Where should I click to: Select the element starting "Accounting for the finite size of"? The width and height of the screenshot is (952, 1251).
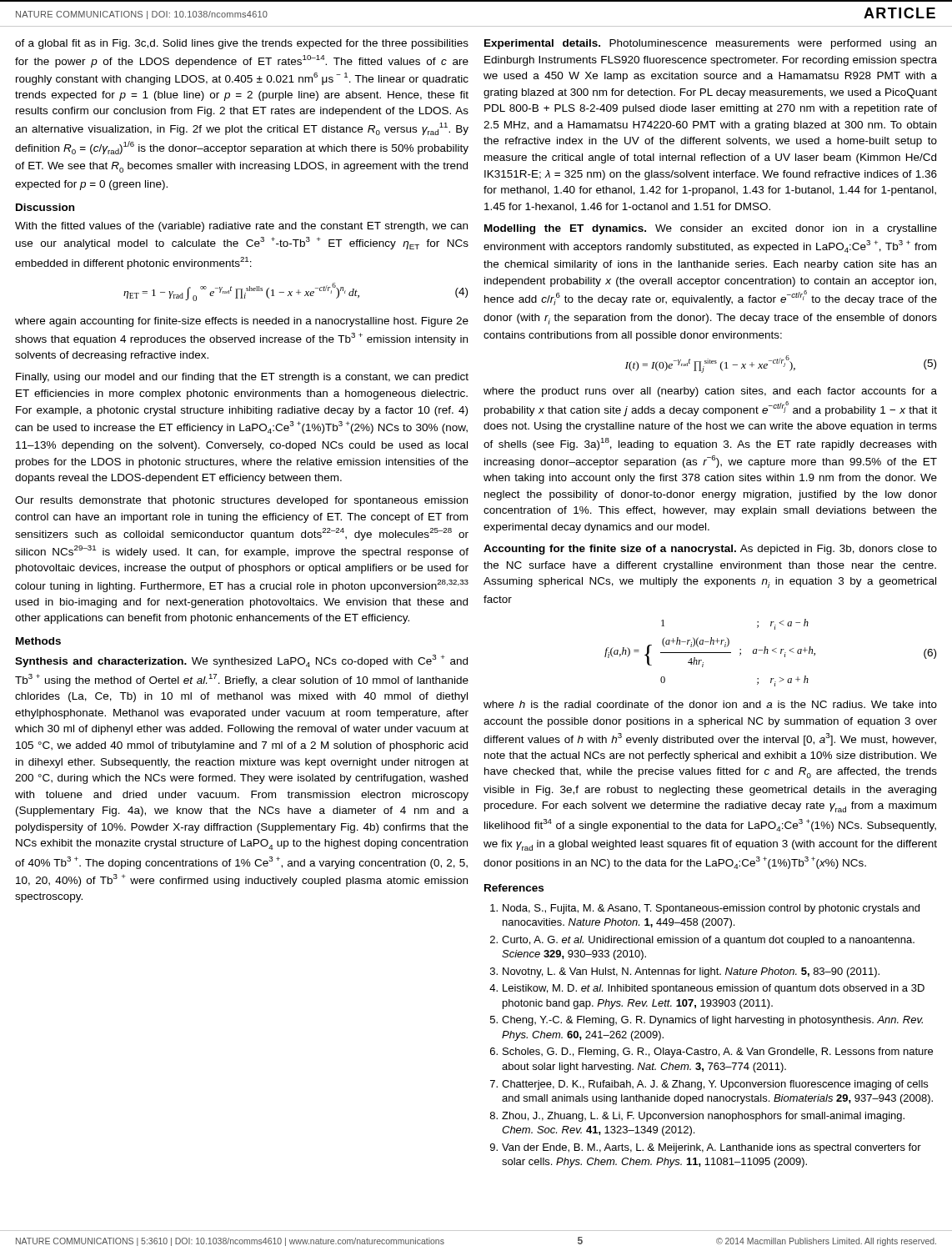tap(710, 574)
